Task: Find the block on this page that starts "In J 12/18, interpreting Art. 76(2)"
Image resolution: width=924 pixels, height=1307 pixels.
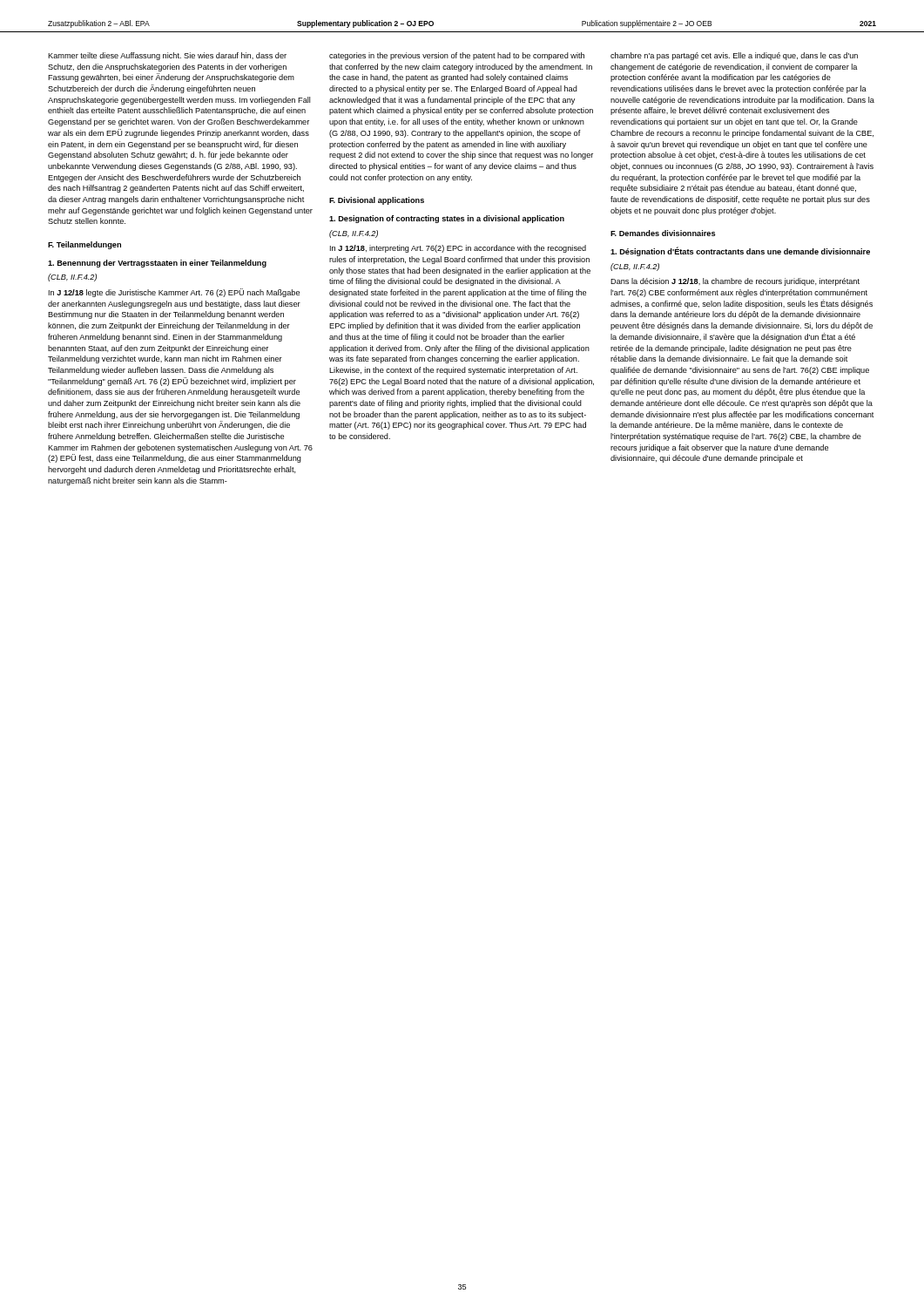Action: (462, 343)
